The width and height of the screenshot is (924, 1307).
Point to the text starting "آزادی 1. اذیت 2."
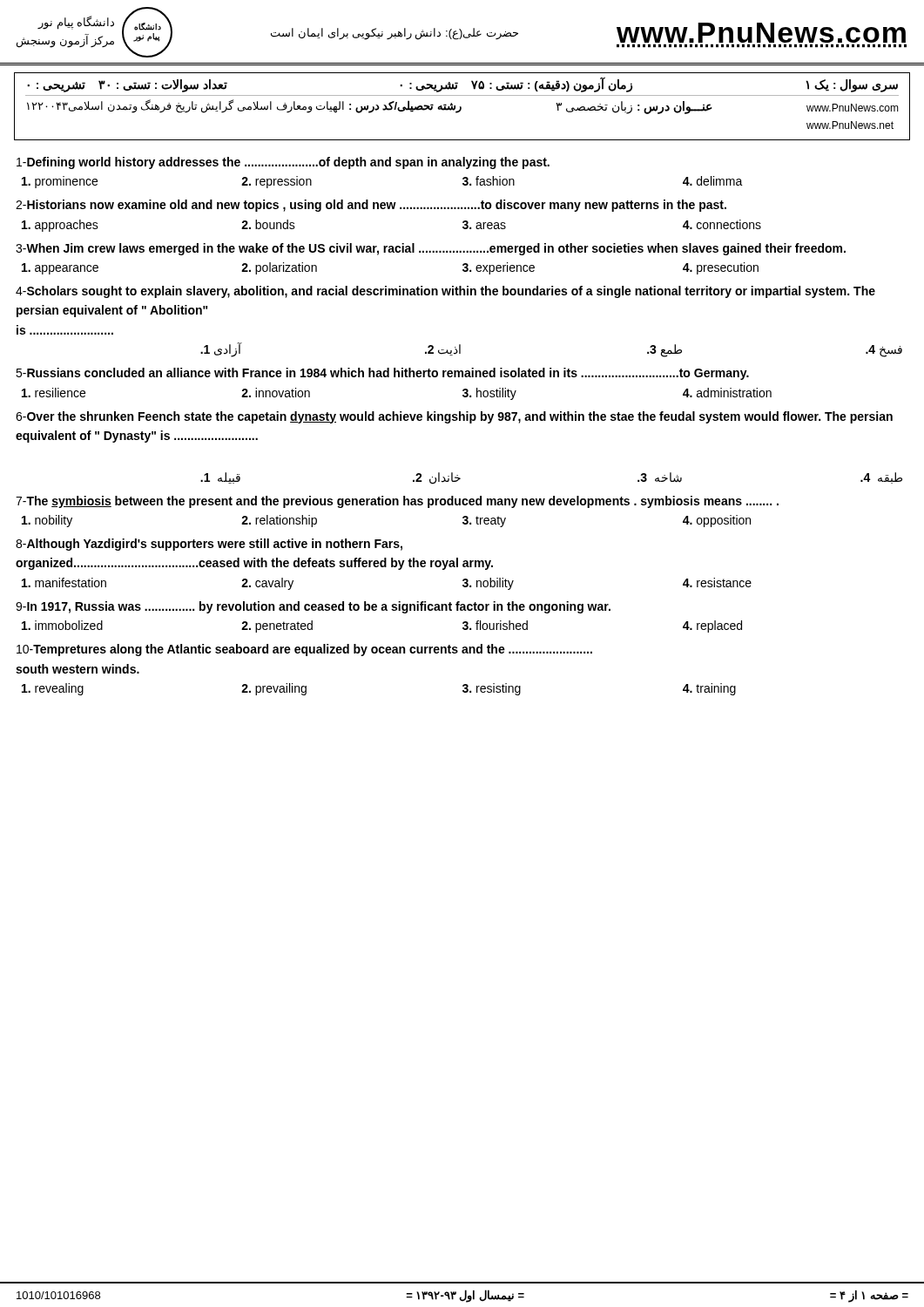(x=462, y=350)
